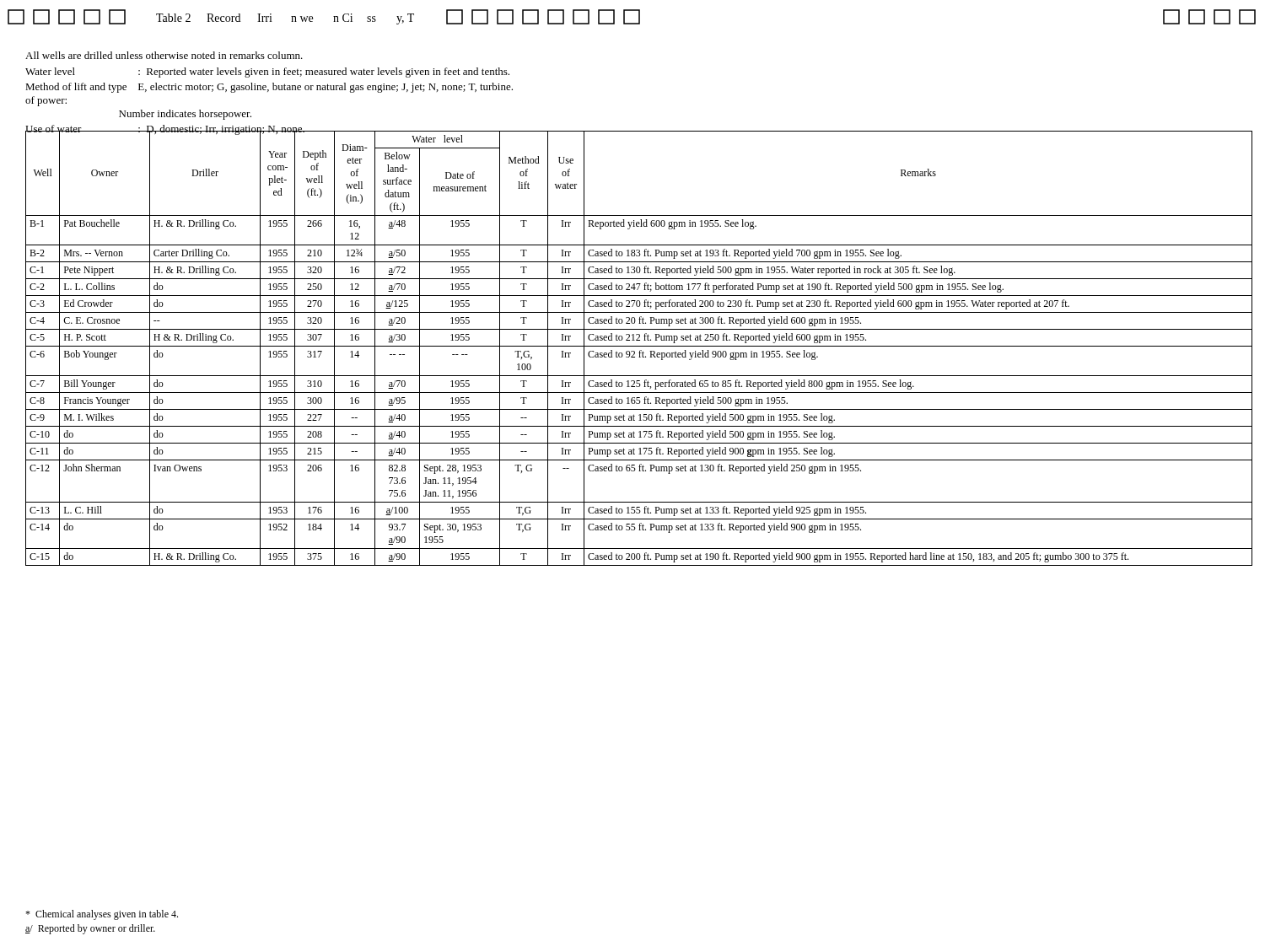Screen dimensions: 952x1265
Task: Where is the passage that starts "All wells are drilled"?
Action: click(164, 55)
